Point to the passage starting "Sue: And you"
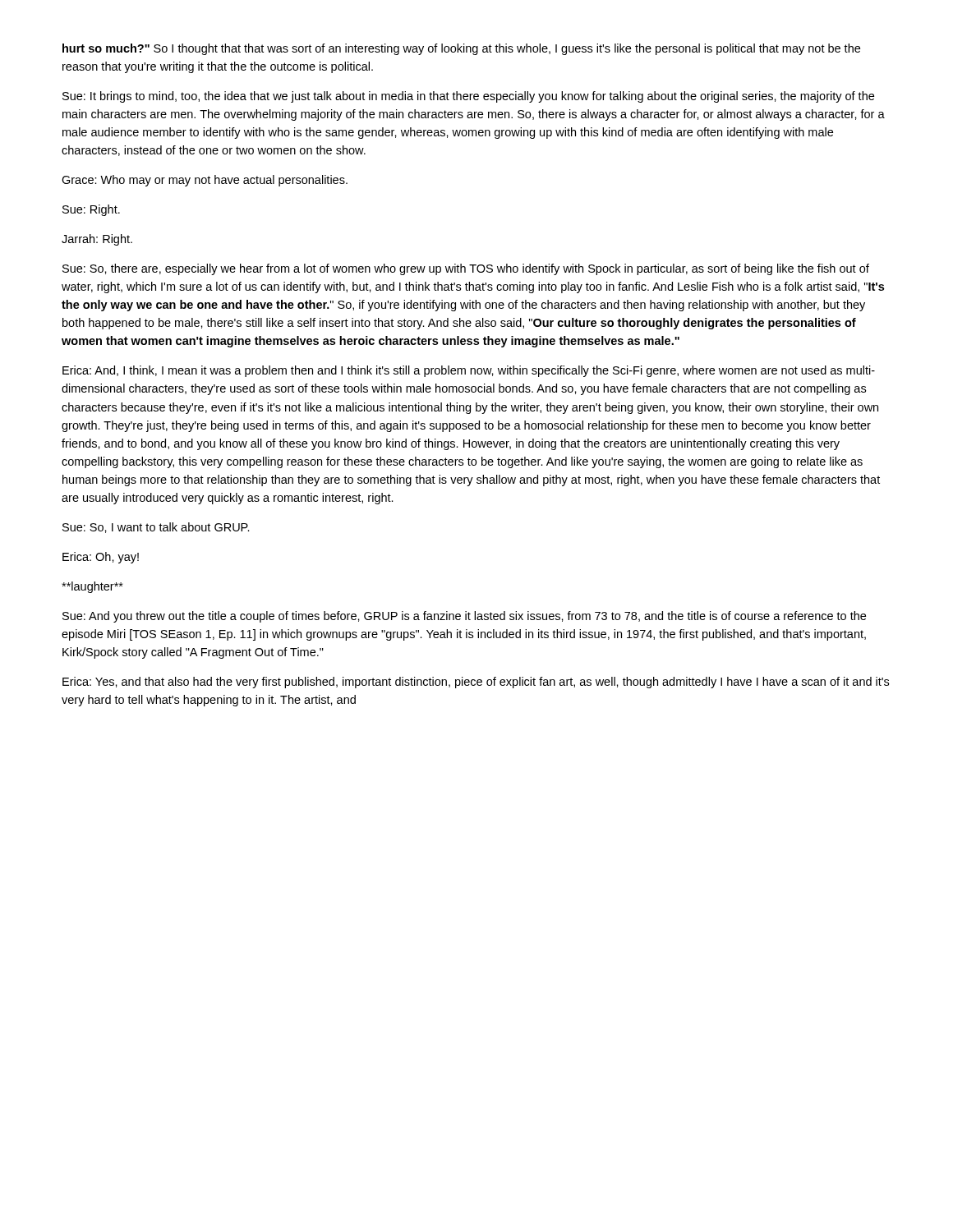Viewport: 953px width, 1232px height. pos(464,634)
